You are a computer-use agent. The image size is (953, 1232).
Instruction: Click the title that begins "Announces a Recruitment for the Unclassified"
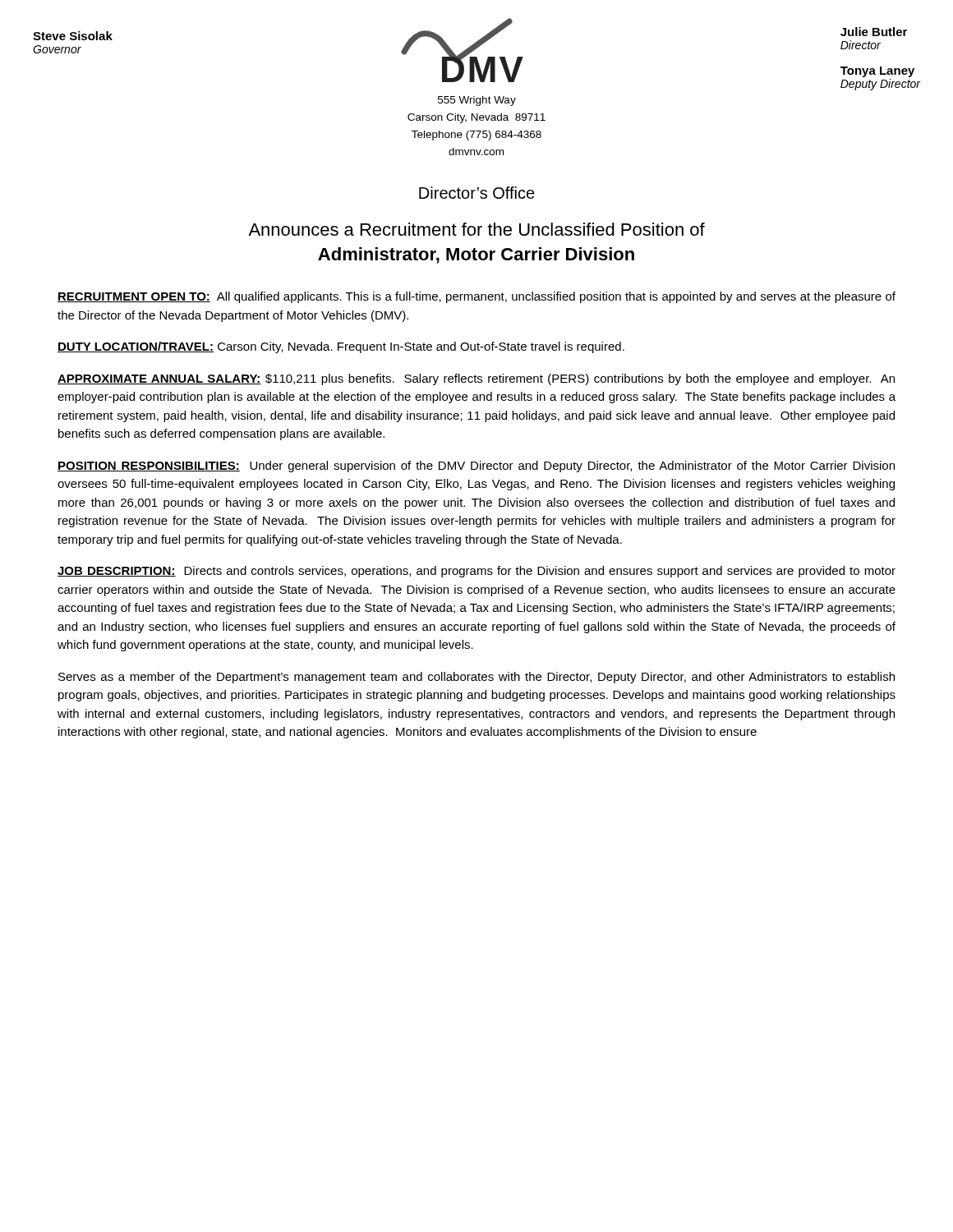click(476, 242)
